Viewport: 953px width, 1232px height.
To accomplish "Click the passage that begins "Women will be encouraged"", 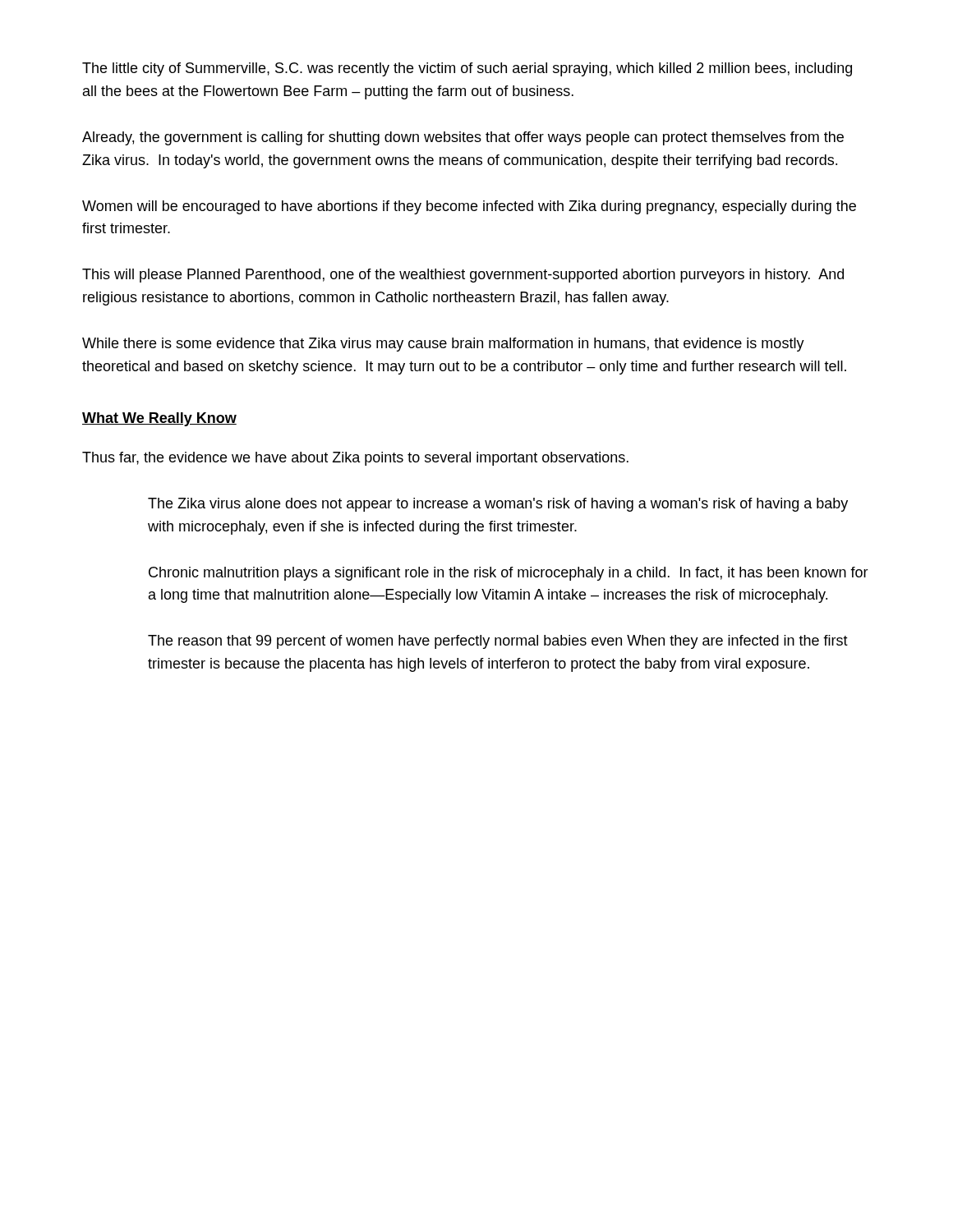I will pos(469,217).
